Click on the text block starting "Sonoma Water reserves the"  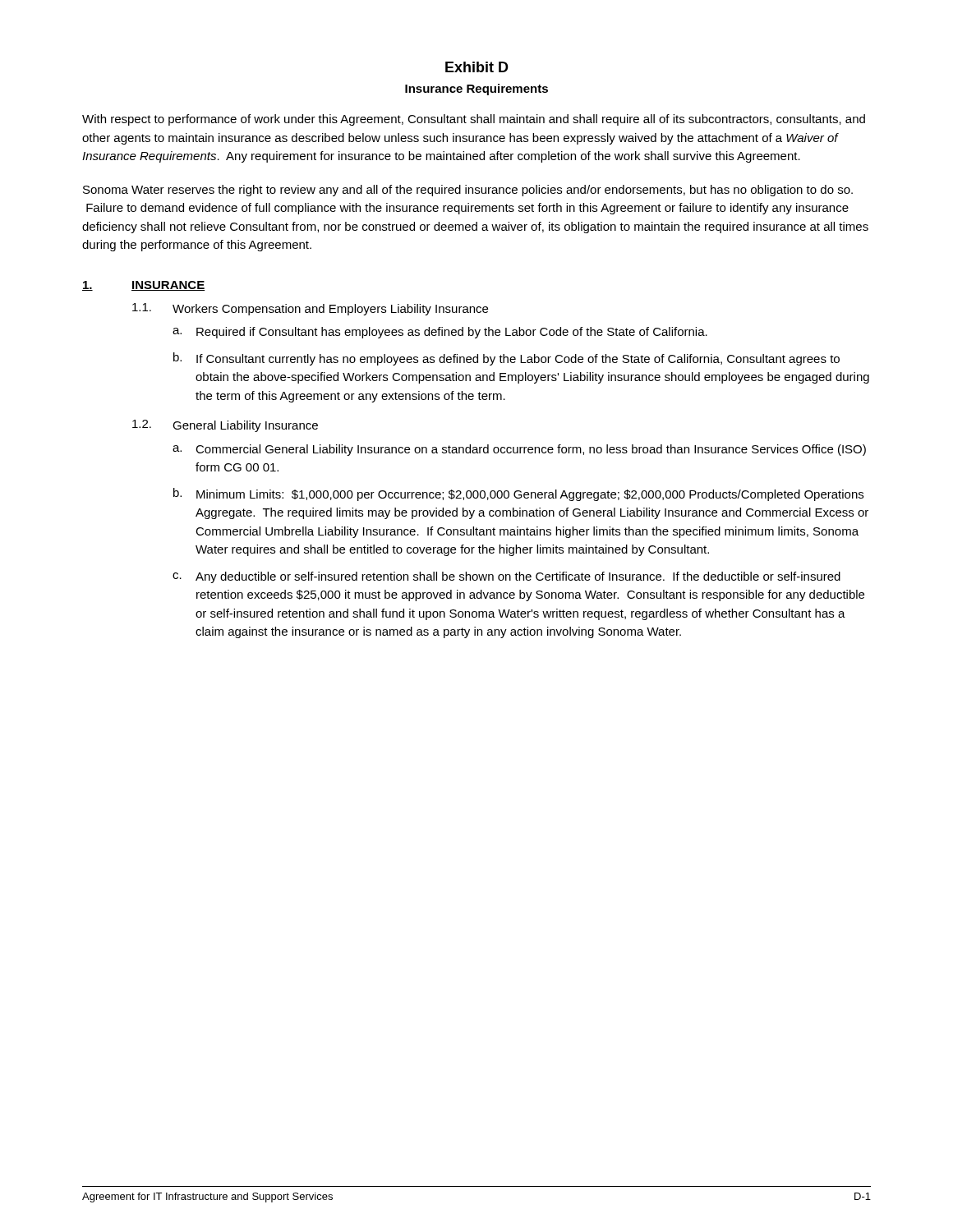coord(475,217)
